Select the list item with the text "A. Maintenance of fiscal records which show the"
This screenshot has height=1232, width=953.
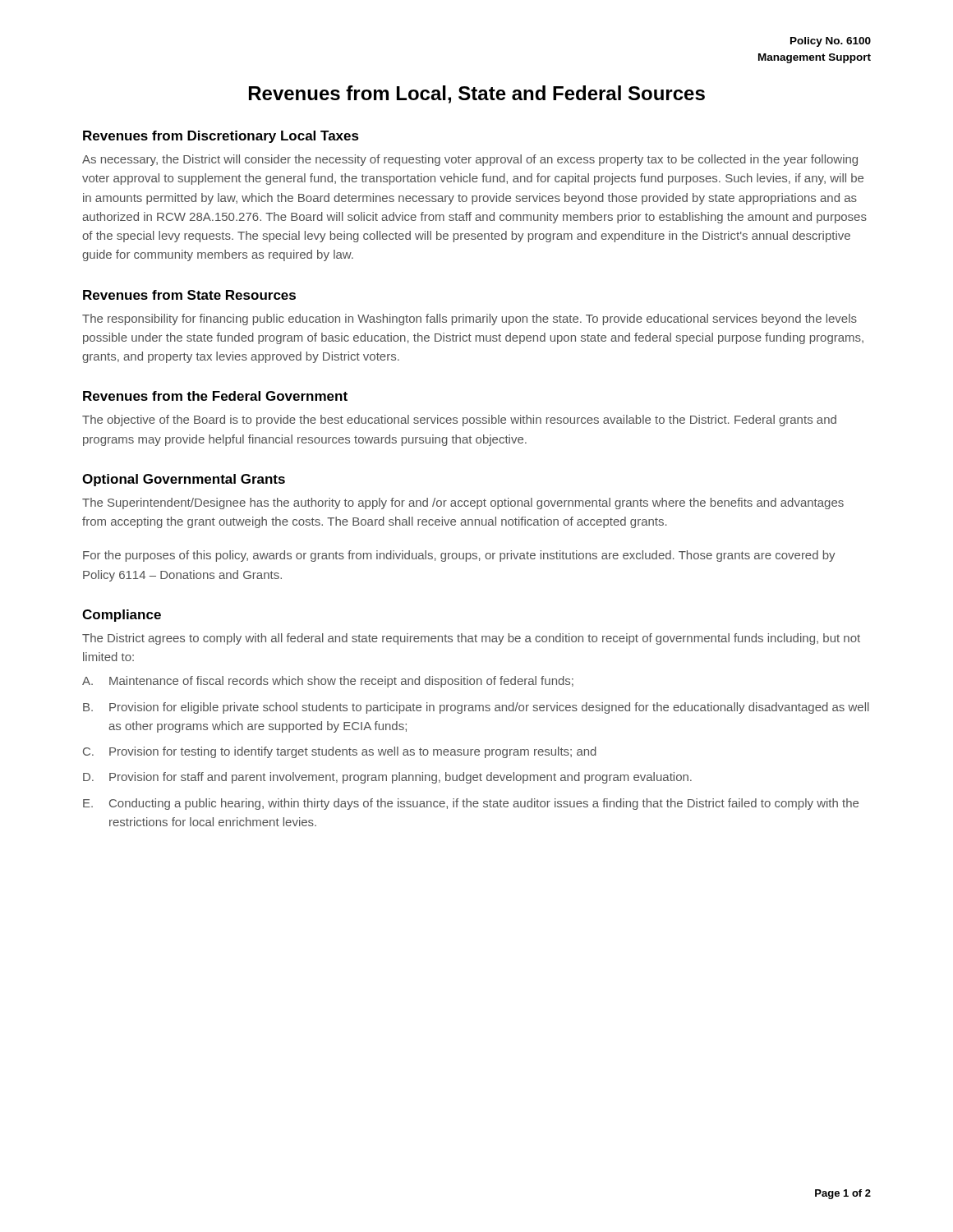point(476,681)
